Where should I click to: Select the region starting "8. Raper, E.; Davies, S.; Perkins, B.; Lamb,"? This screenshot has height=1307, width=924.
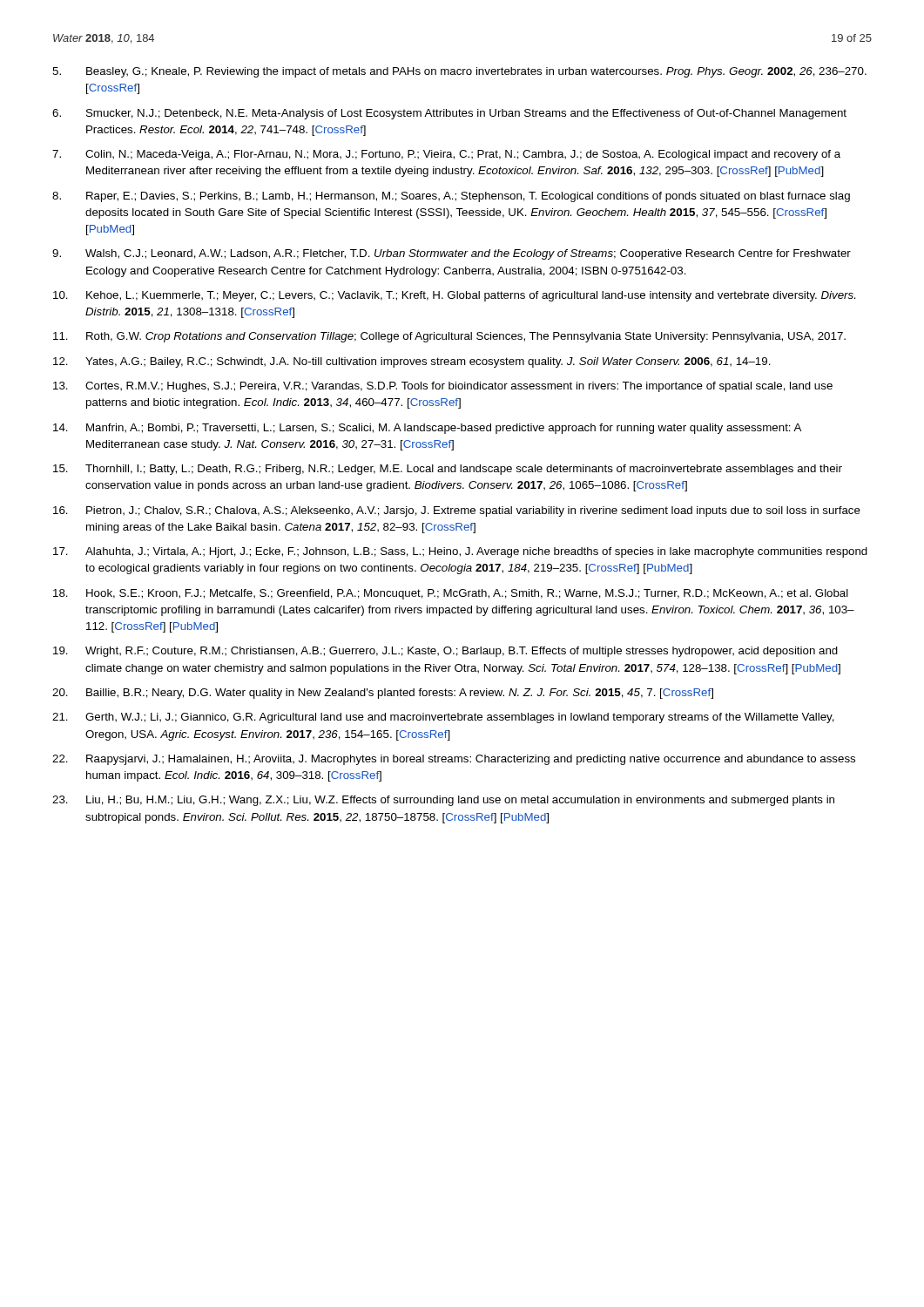click(462, 212)
